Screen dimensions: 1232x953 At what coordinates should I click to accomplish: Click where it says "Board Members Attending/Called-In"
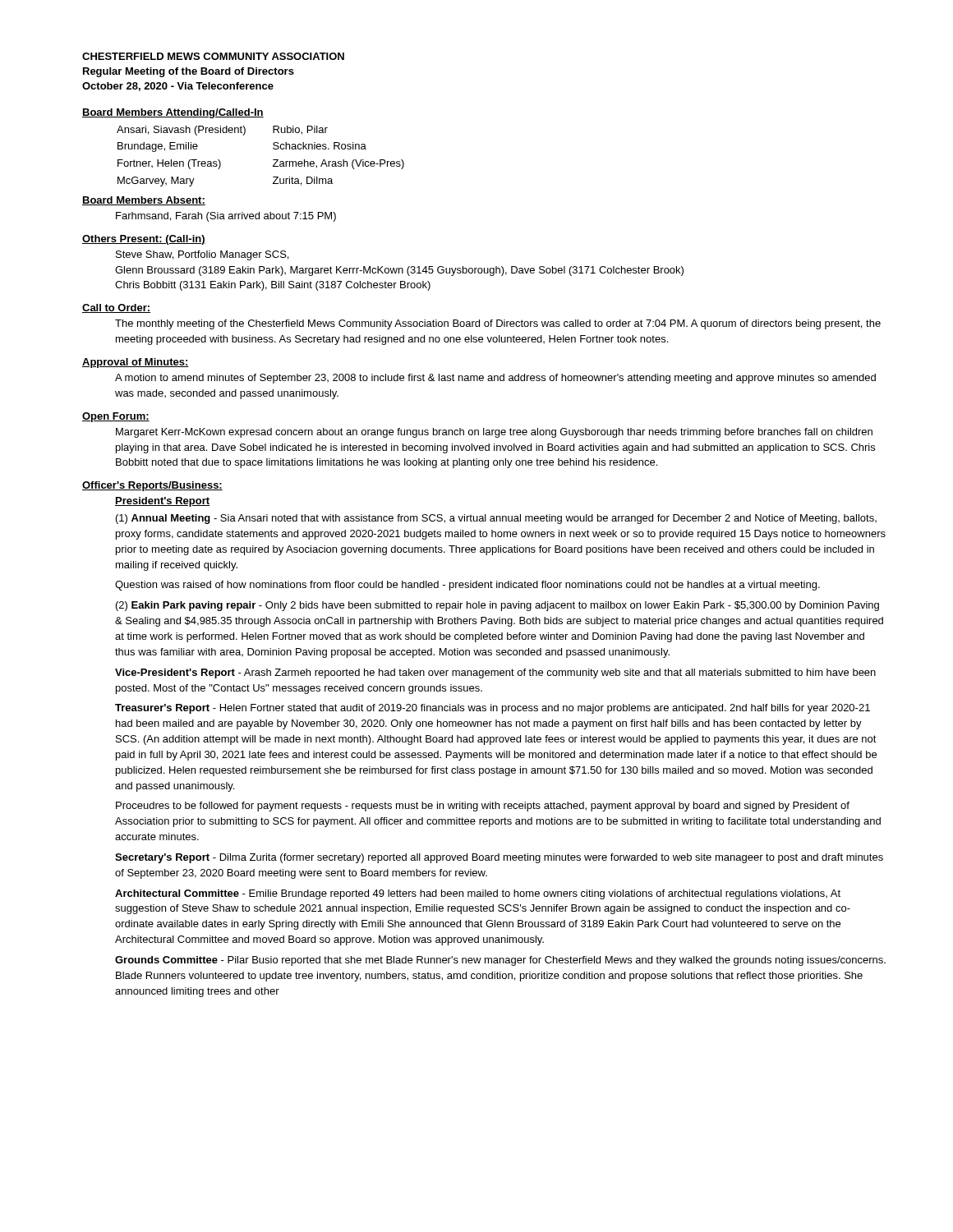[x=173, y=112]
